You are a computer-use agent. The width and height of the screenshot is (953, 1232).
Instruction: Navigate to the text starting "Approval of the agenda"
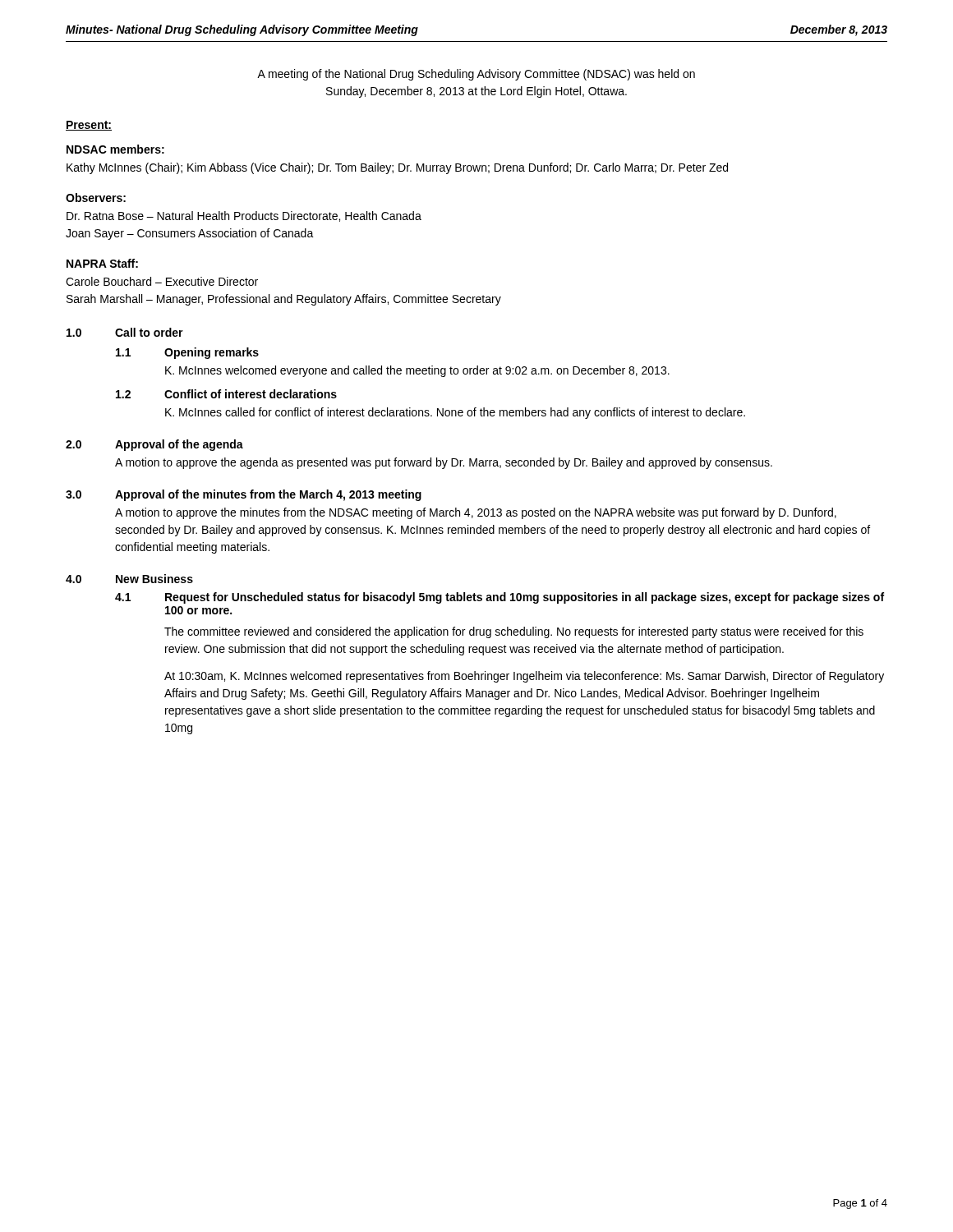click(179, 444)
